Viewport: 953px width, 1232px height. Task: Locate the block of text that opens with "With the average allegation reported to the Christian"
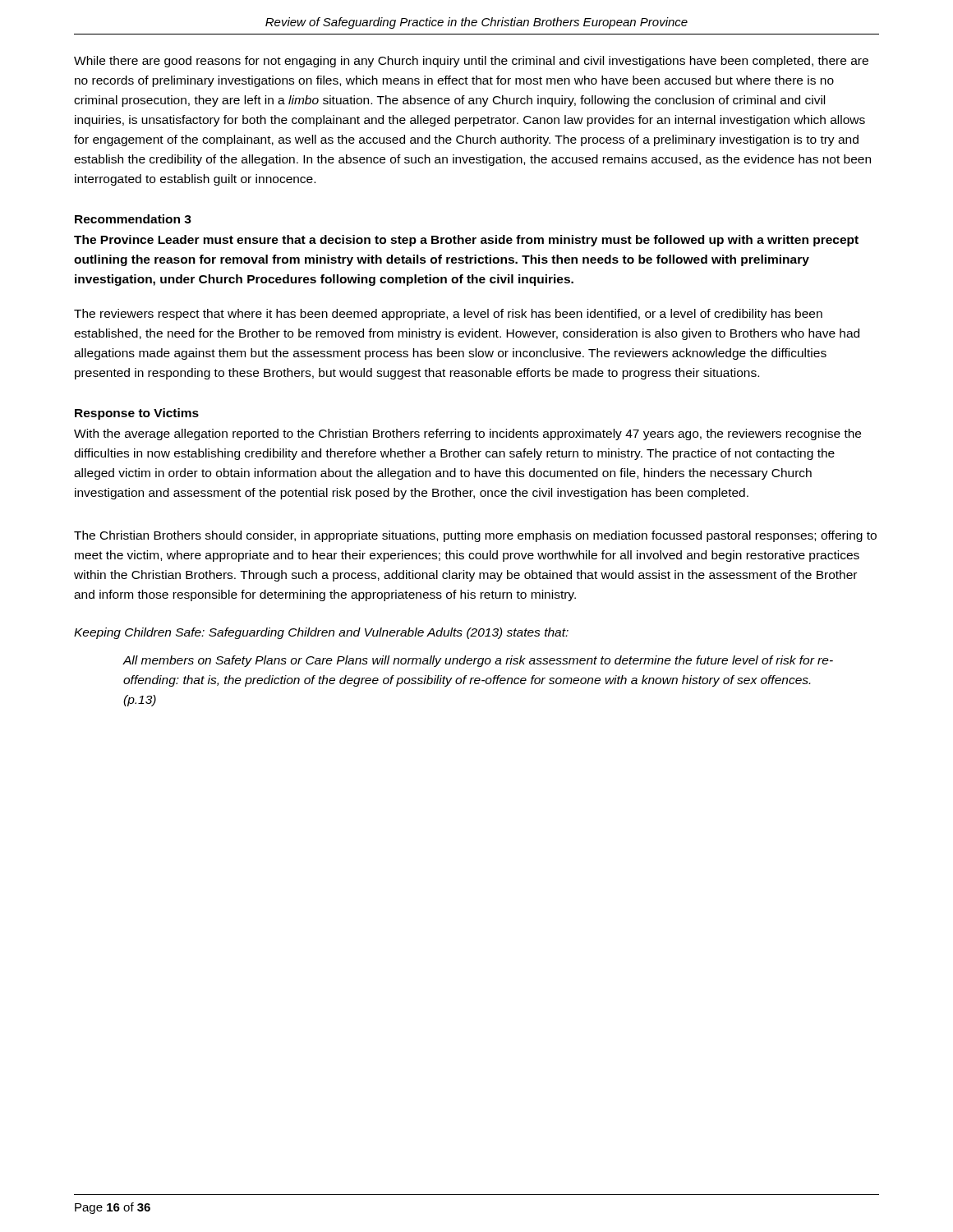coord(468,463)
